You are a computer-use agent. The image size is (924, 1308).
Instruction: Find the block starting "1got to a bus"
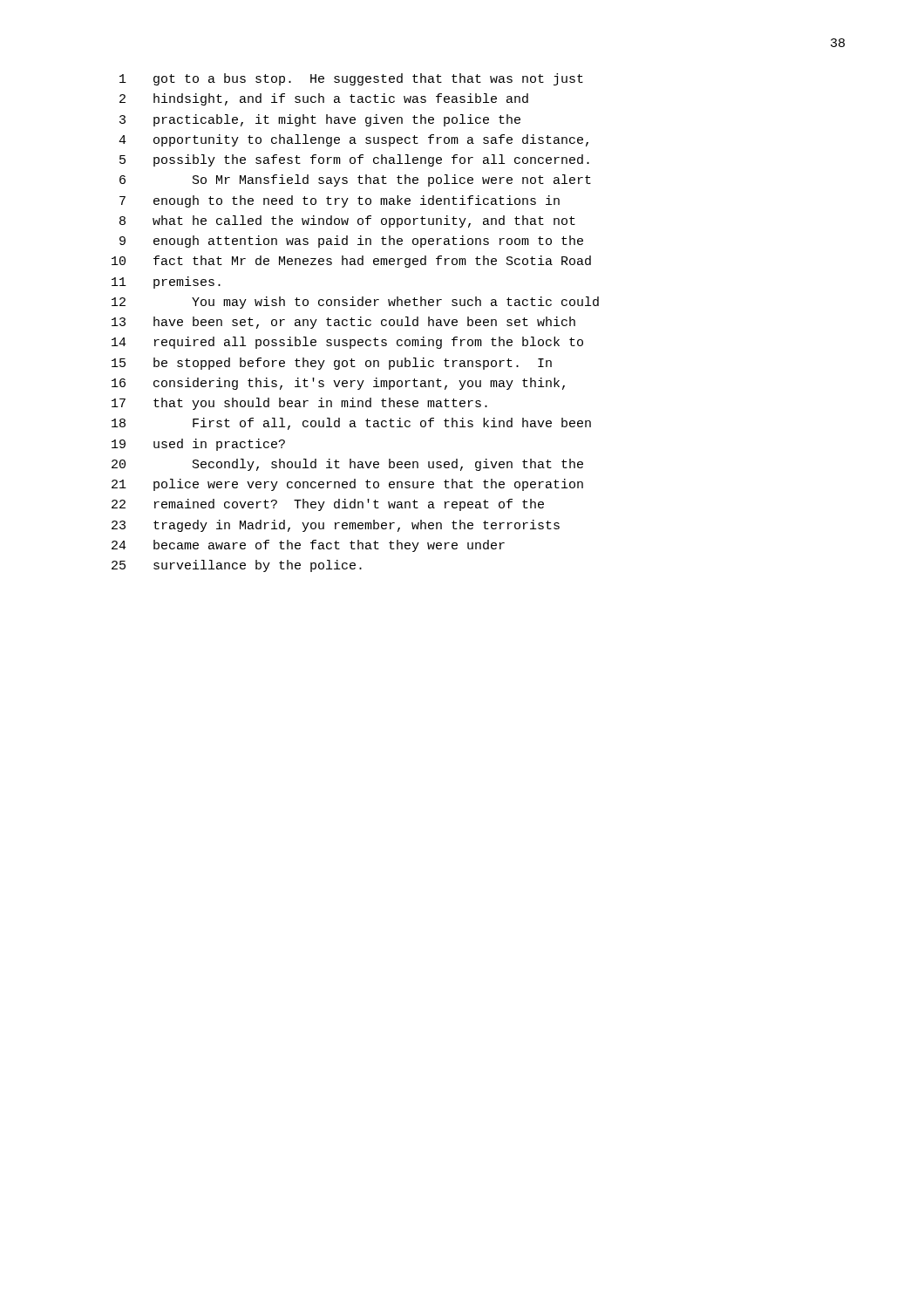click(462, 323)
